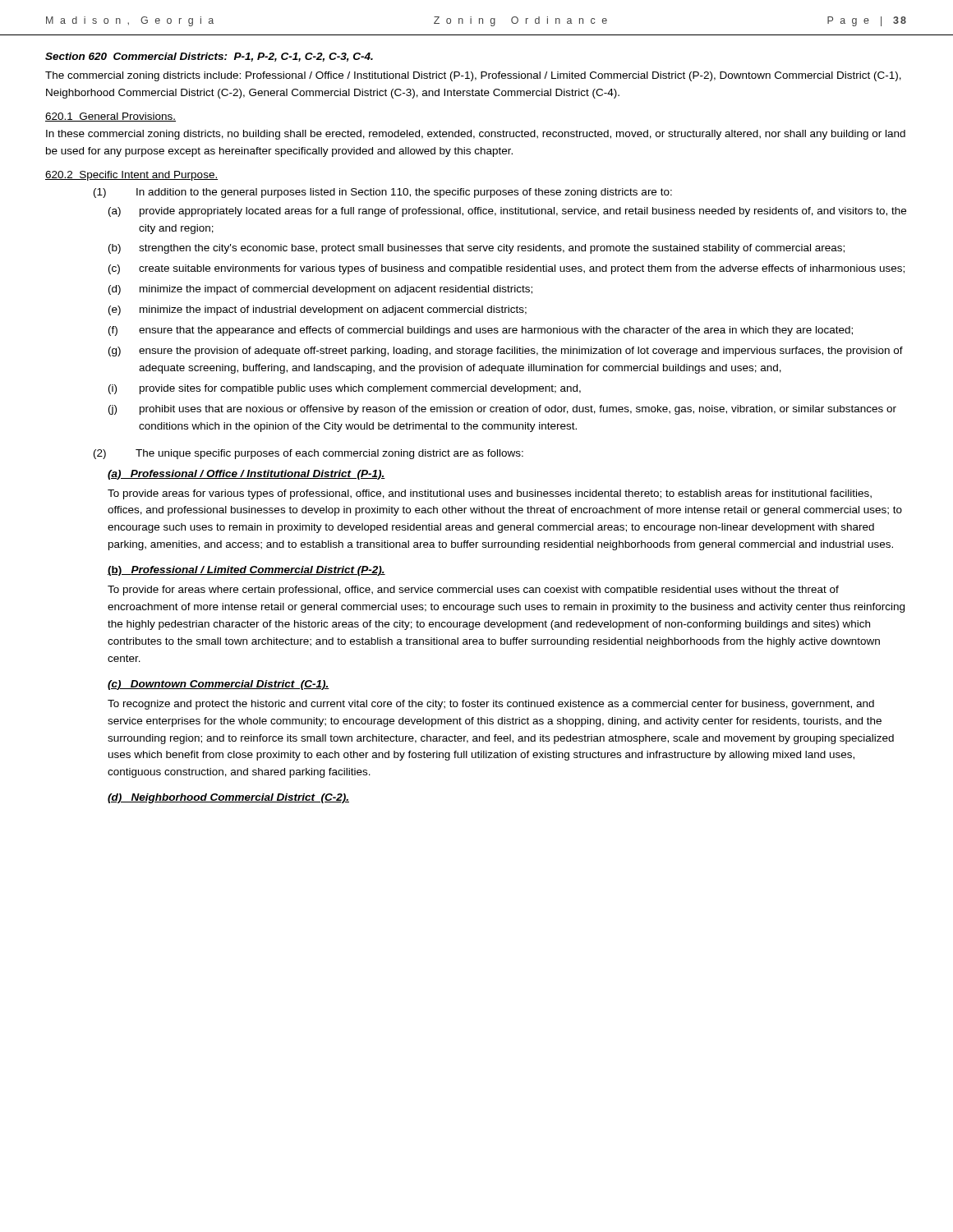Click on the passage starting "(i) provide sites for compatible public"
953x1232 pixels.
(508, 389)
